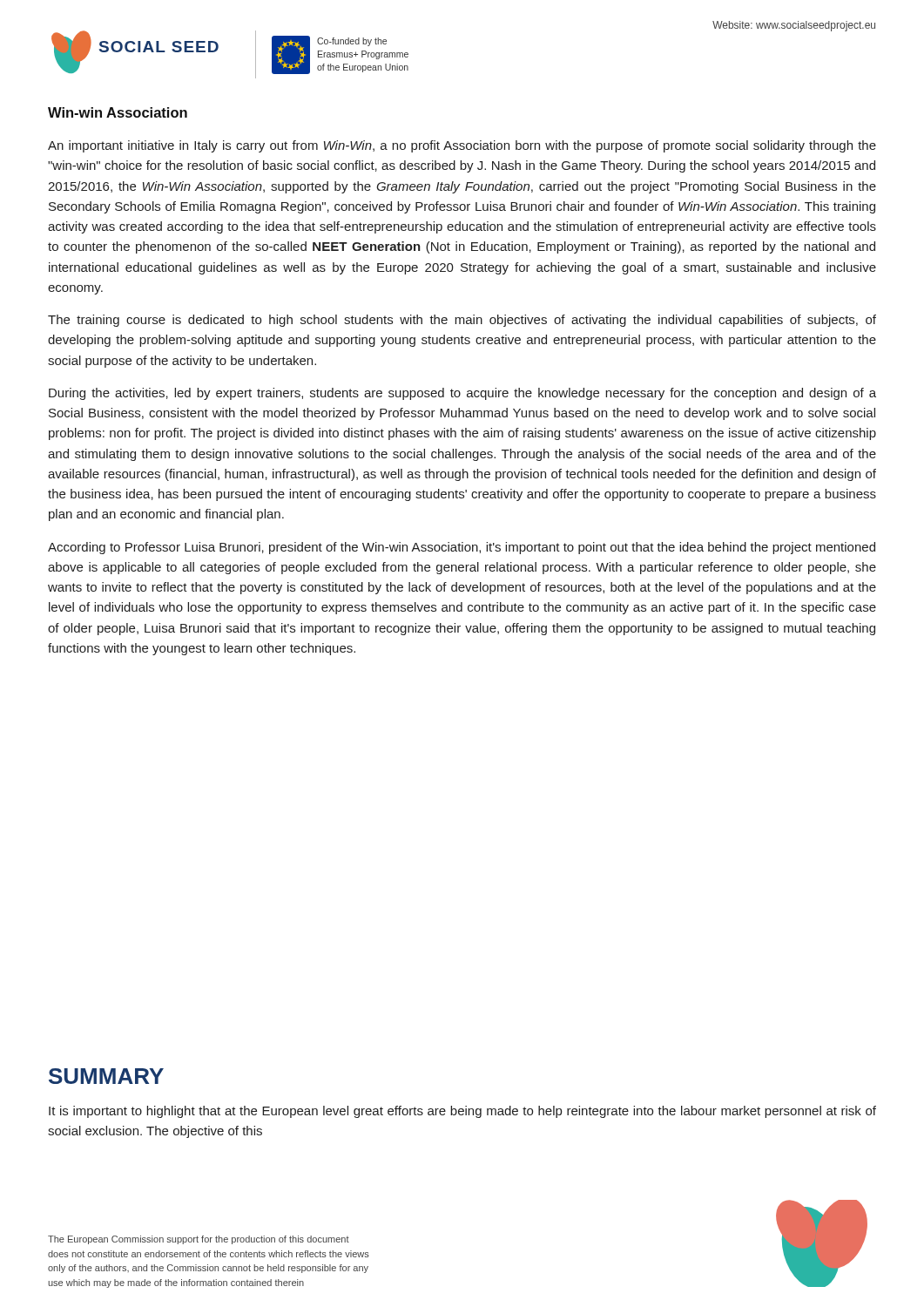Click on the text block that reads "It is important to highlight that"
924x1307 pixels.
click(462, 1121)
